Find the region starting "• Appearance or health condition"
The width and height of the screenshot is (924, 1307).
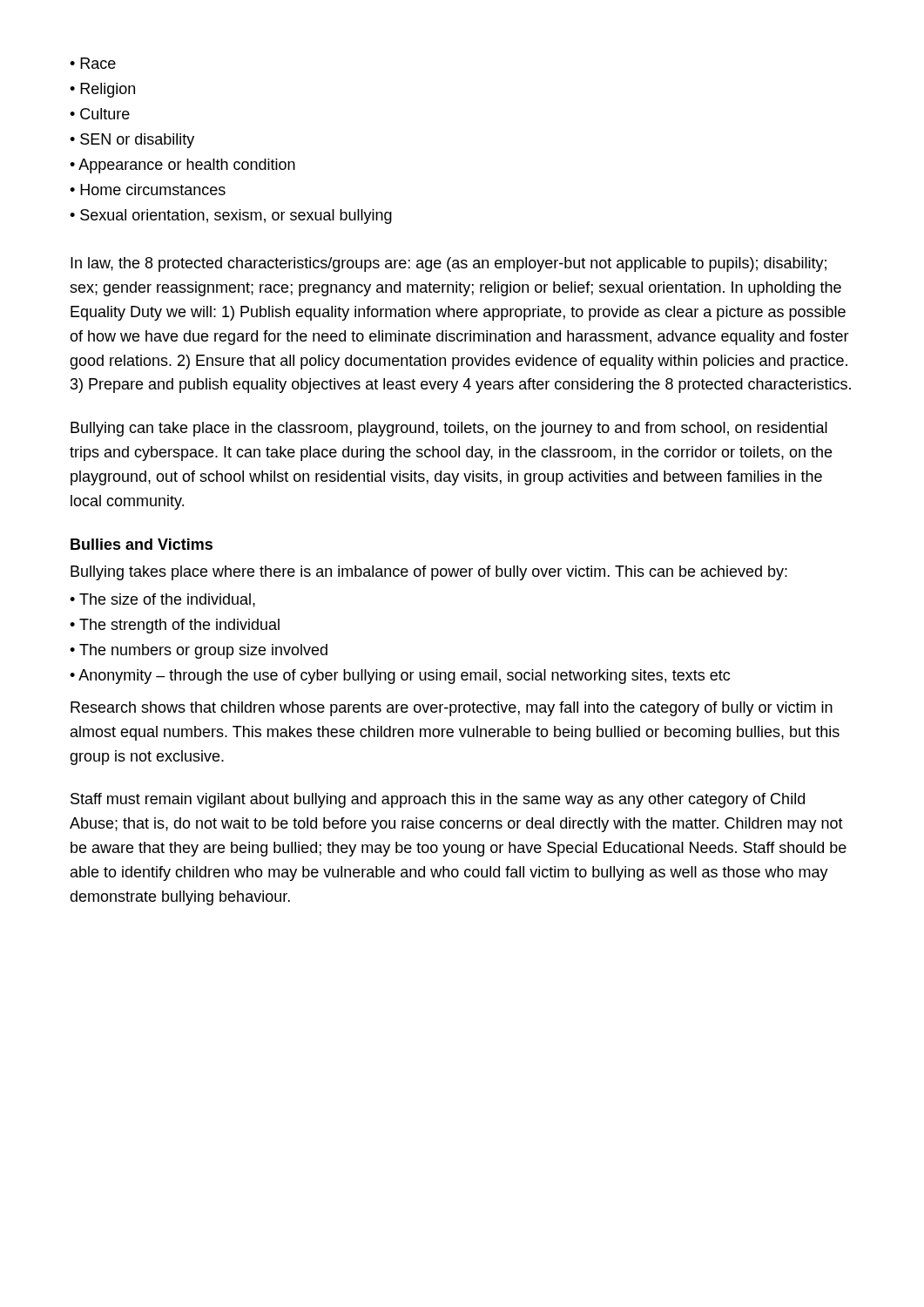(183, 165)
